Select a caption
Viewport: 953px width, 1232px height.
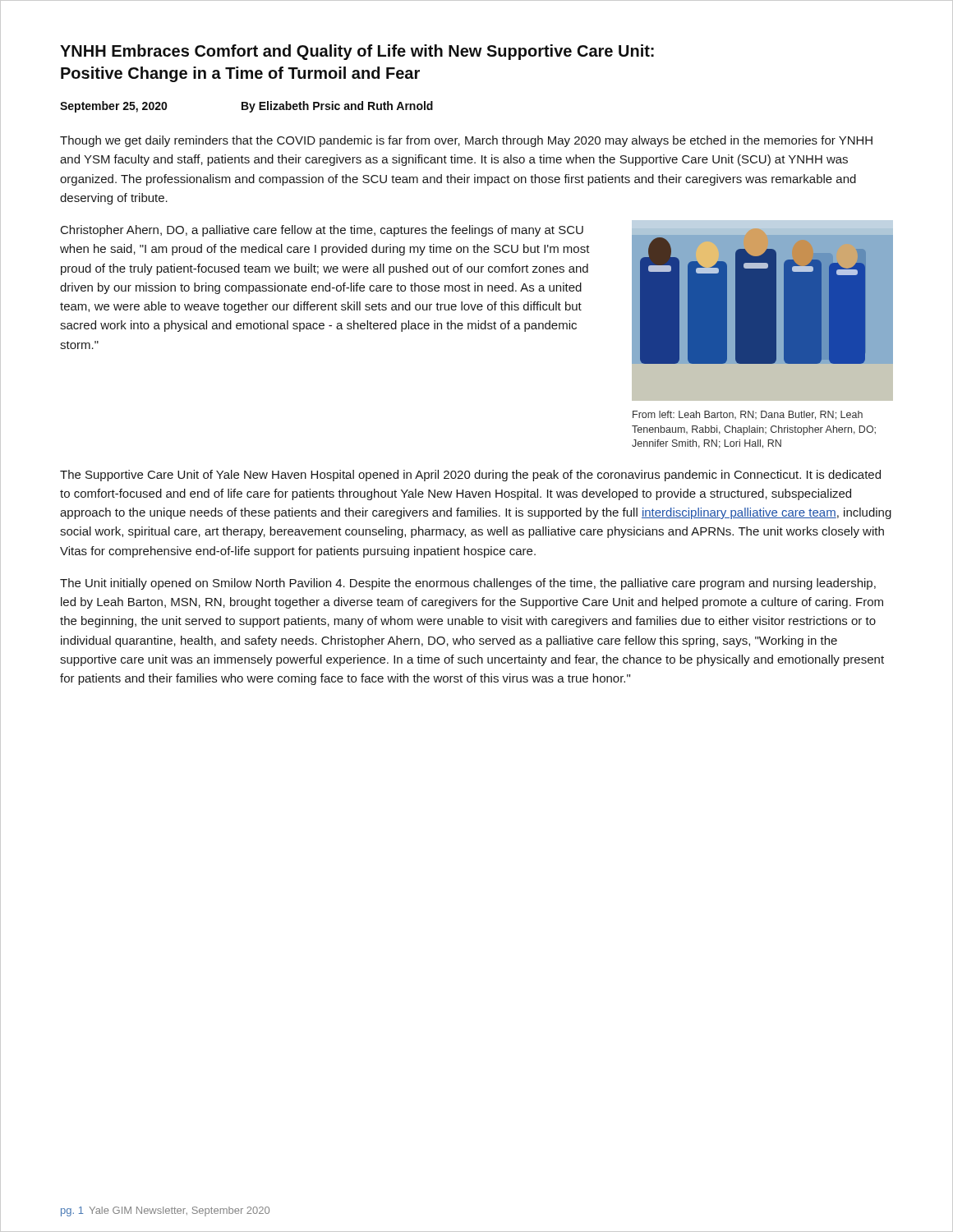(754, 429)
